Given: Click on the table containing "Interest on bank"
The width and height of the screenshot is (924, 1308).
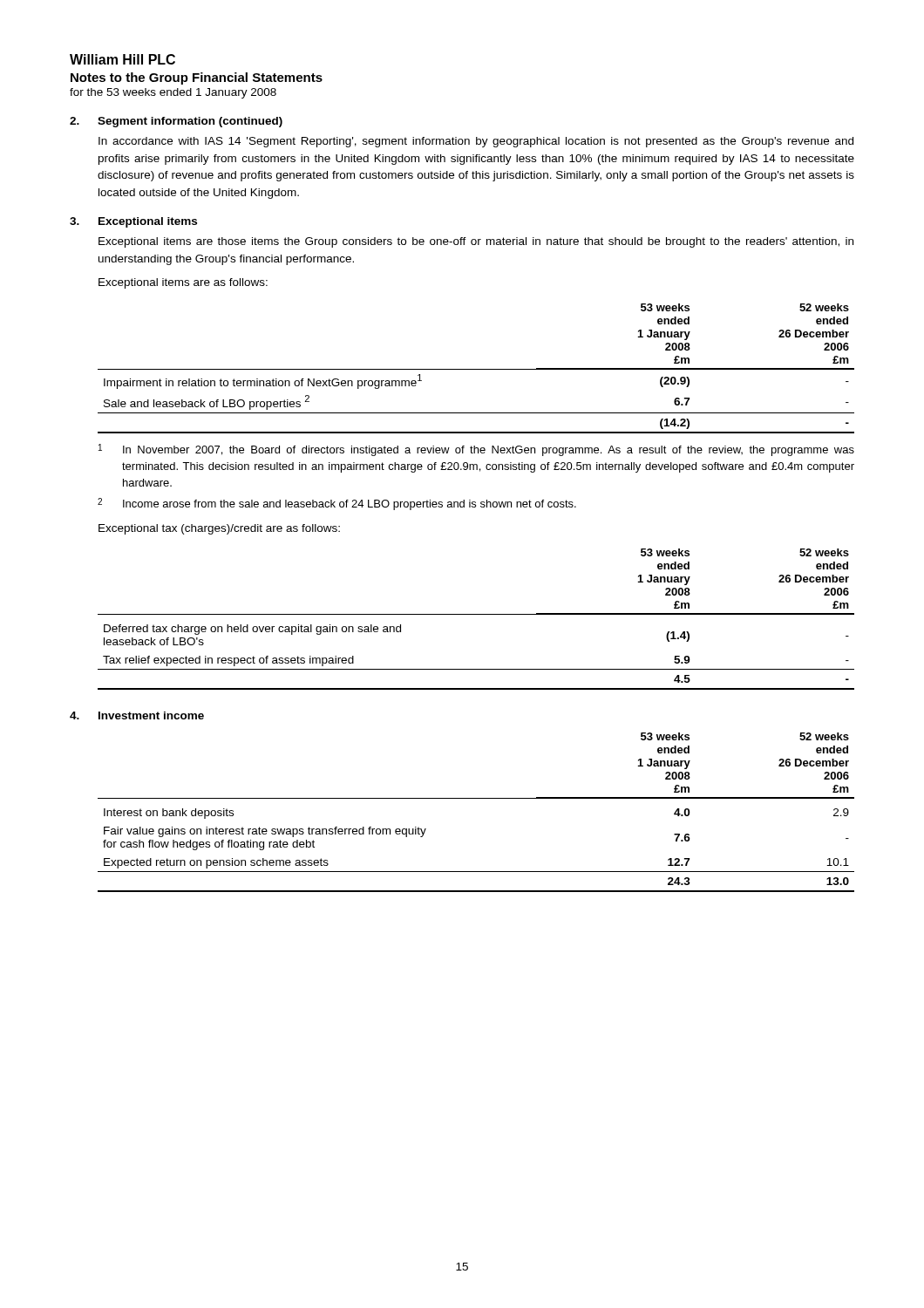Looking at the screenshot, I should (476, 810).
